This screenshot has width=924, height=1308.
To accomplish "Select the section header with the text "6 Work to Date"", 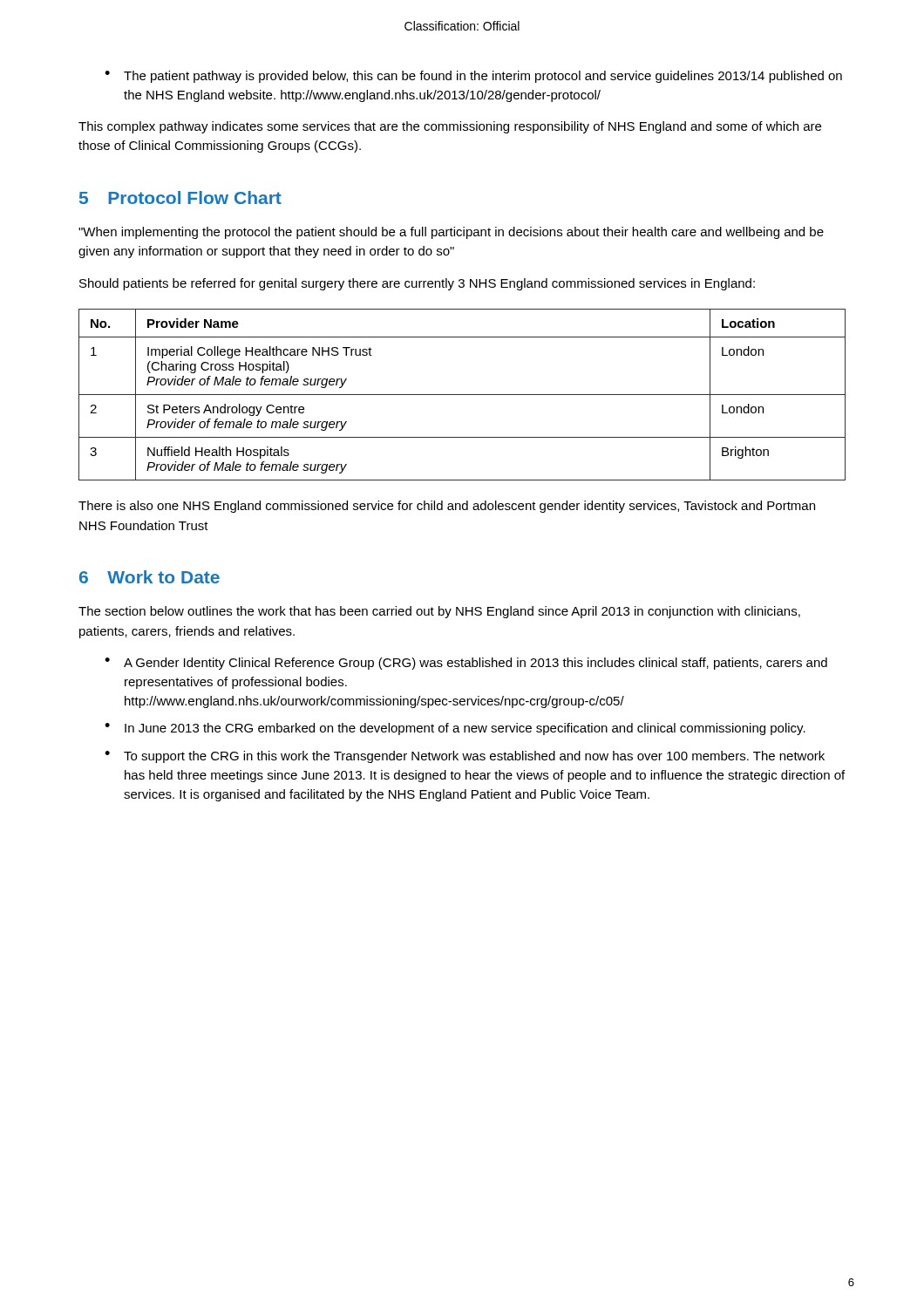I will pos(149,577).
